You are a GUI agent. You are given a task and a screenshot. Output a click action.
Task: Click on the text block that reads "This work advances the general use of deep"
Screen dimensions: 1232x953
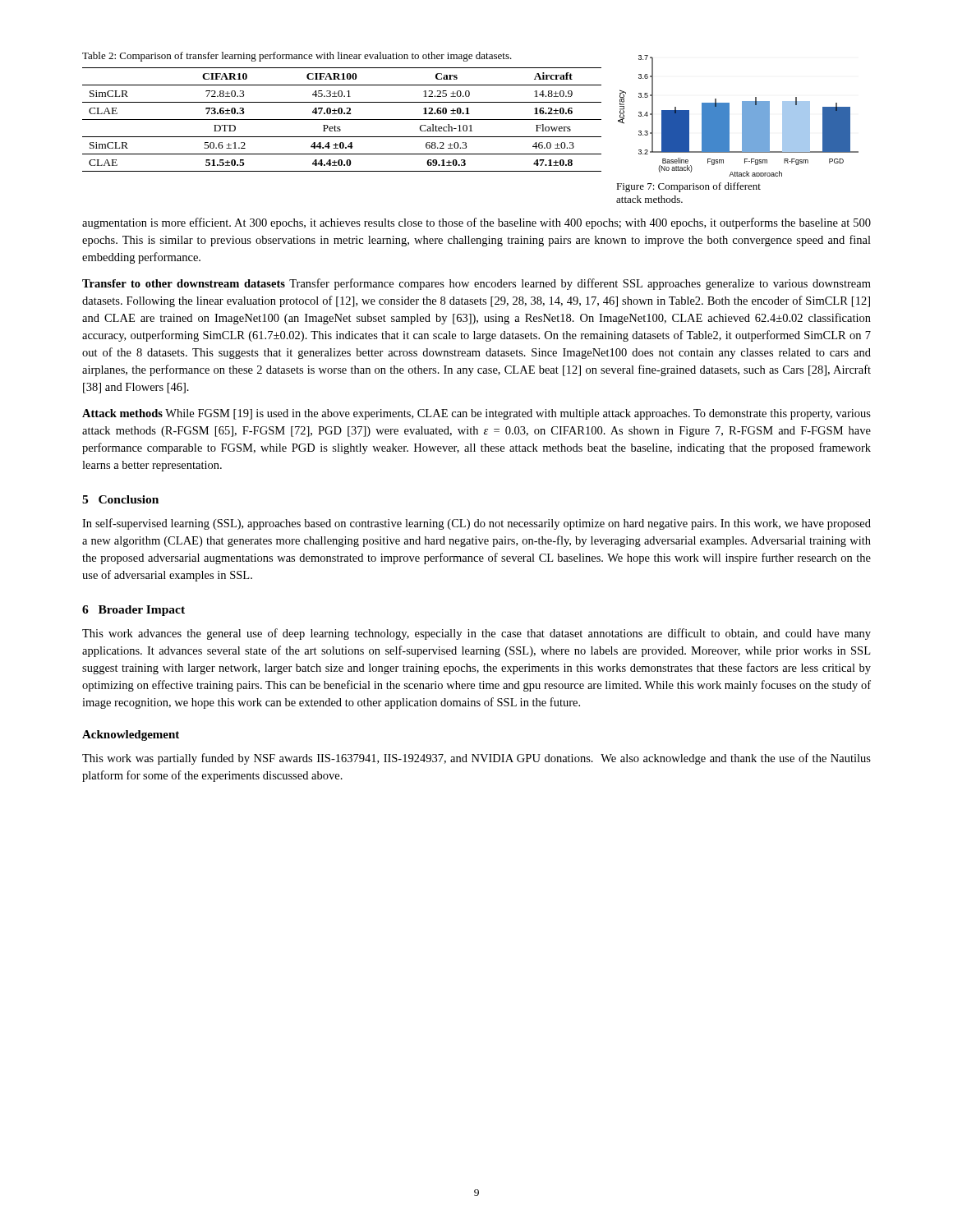[476, 668]
